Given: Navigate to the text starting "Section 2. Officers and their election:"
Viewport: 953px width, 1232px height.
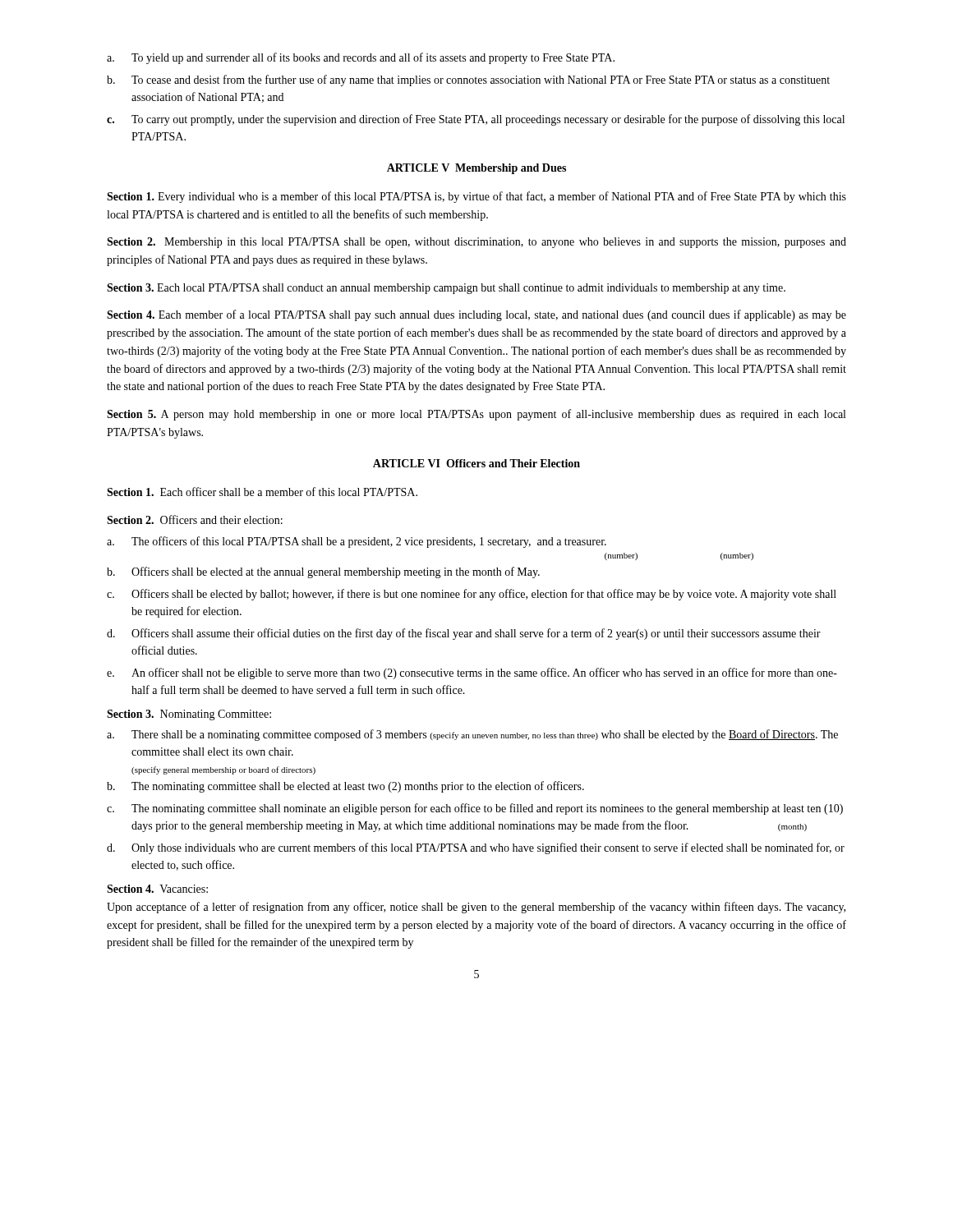Looking at the screenshot, I should click(195, 520).
